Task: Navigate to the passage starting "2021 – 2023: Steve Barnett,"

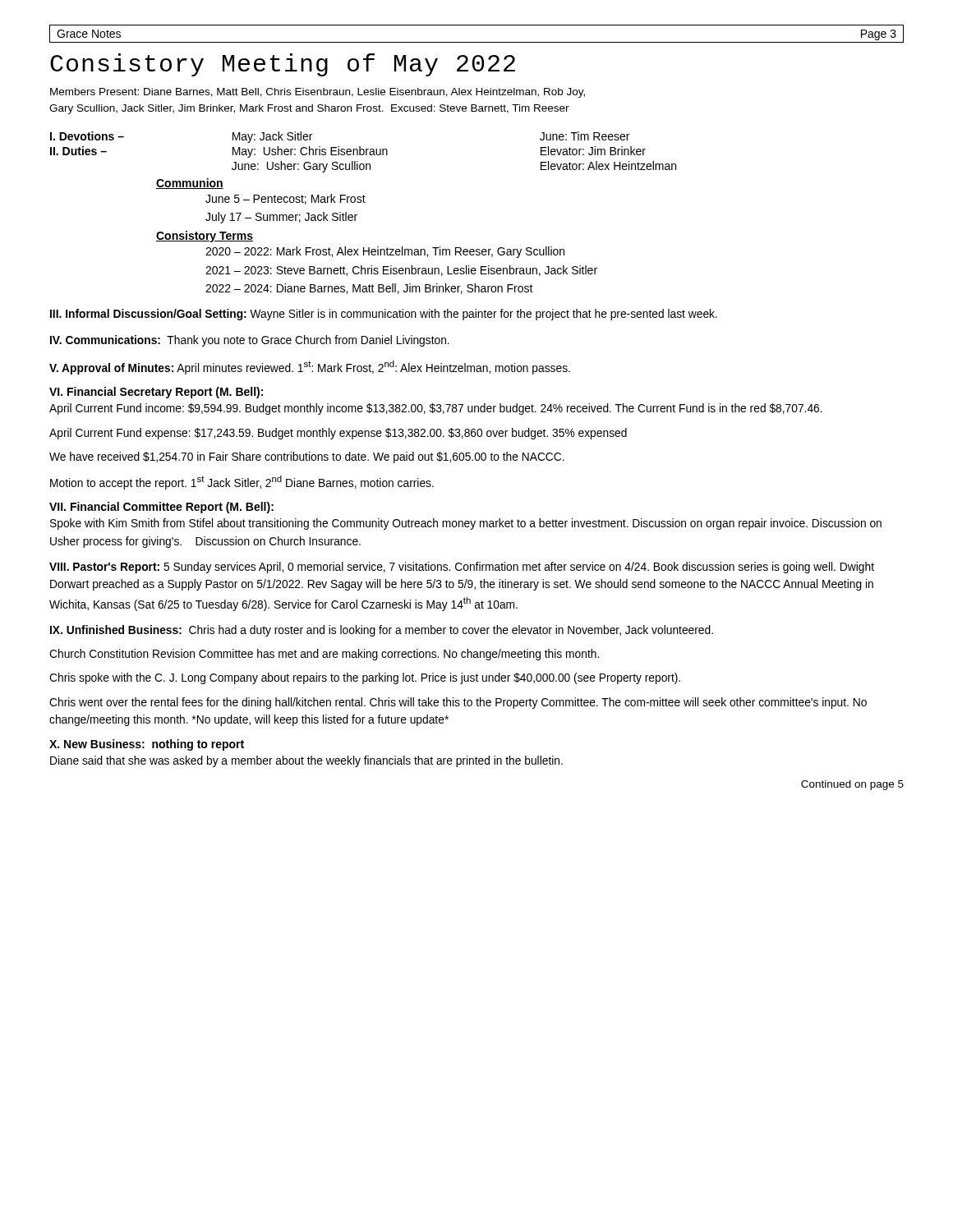Action: point(401,270)
